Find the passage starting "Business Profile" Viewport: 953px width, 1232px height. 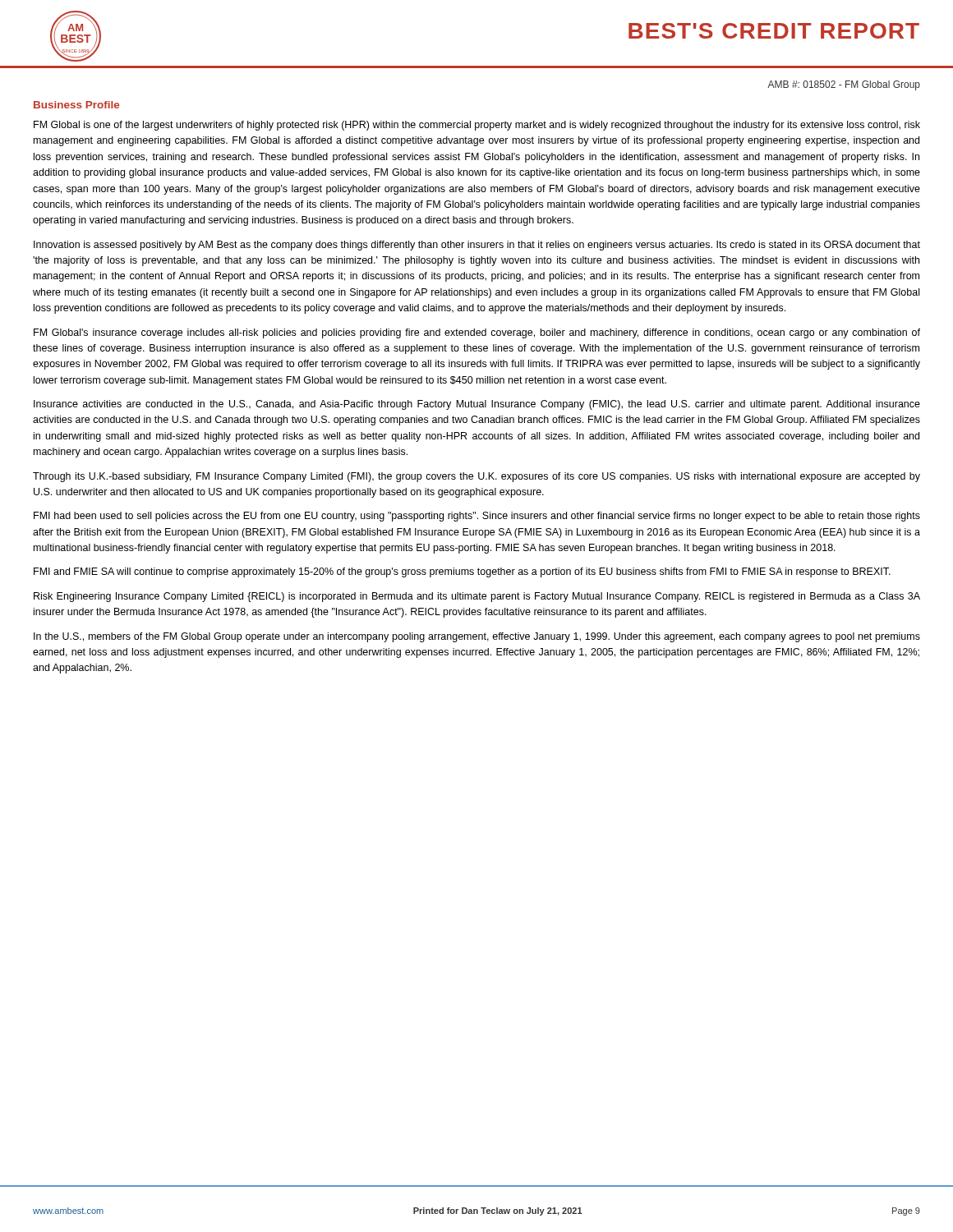click(x=76, y=105)
